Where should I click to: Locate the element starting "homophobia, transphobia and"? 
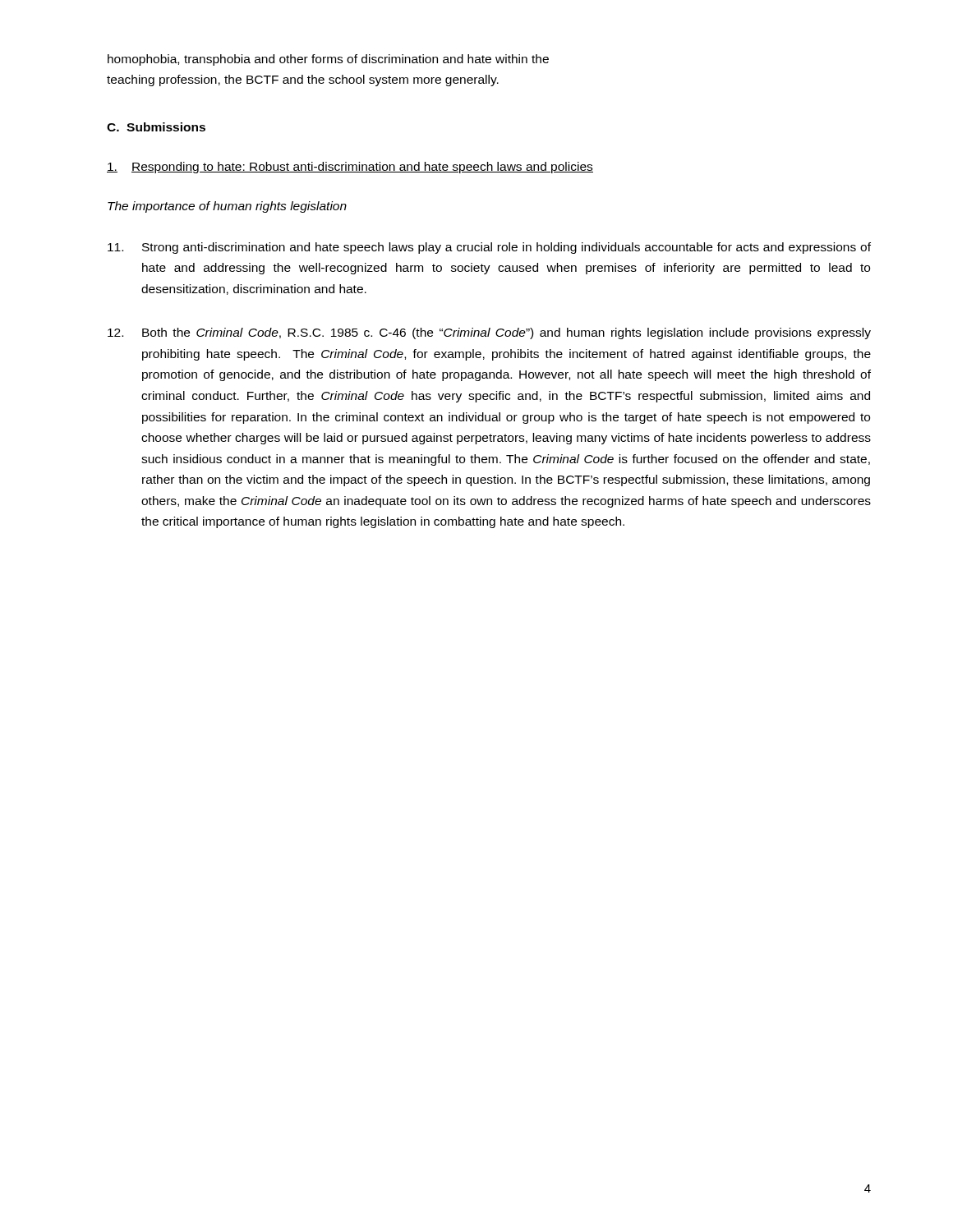click(x=328, y=69)
